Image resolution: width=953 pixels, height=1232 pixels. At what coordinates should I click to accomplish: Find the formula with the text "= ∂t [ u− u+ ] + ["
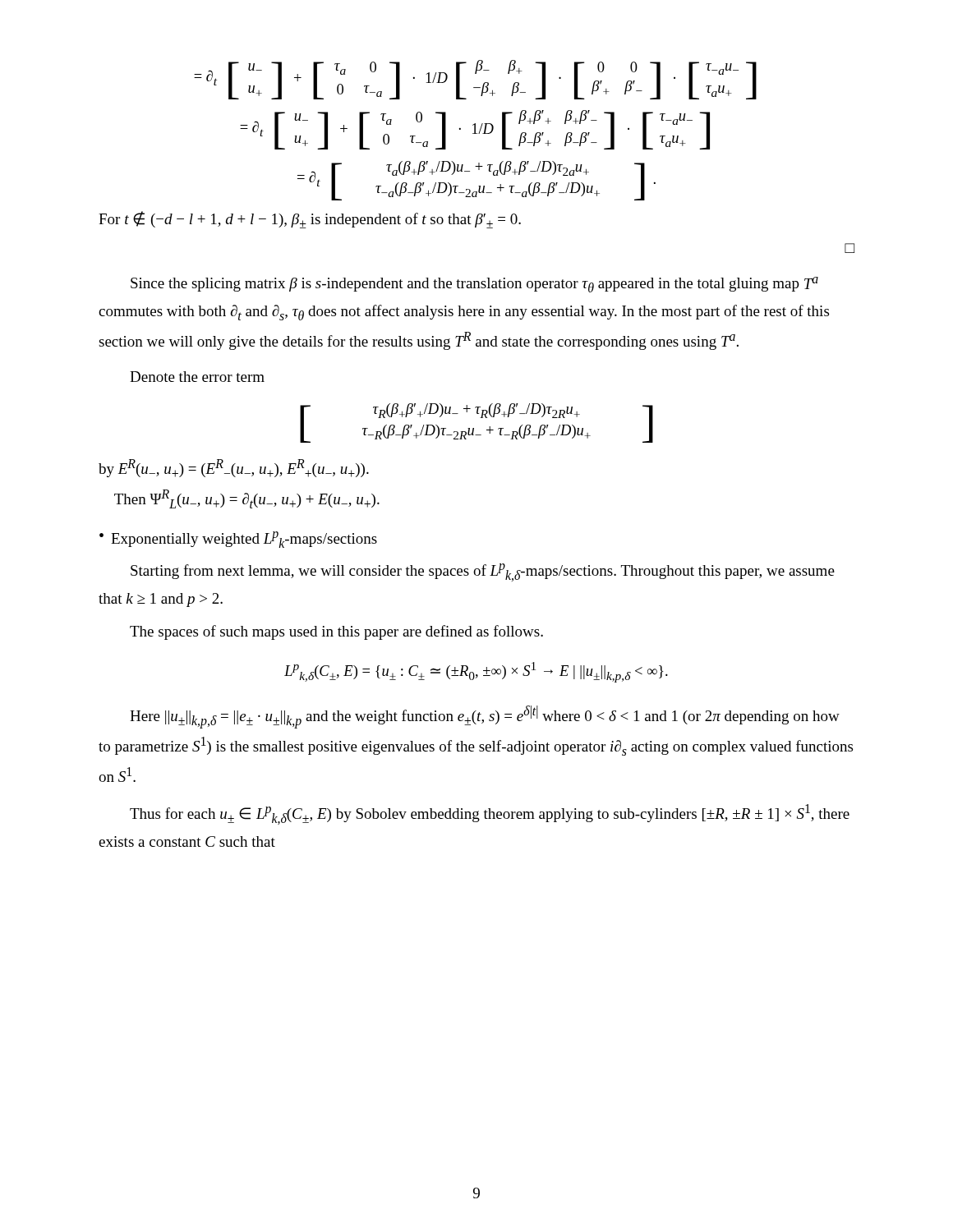click(x=476, y=129)
